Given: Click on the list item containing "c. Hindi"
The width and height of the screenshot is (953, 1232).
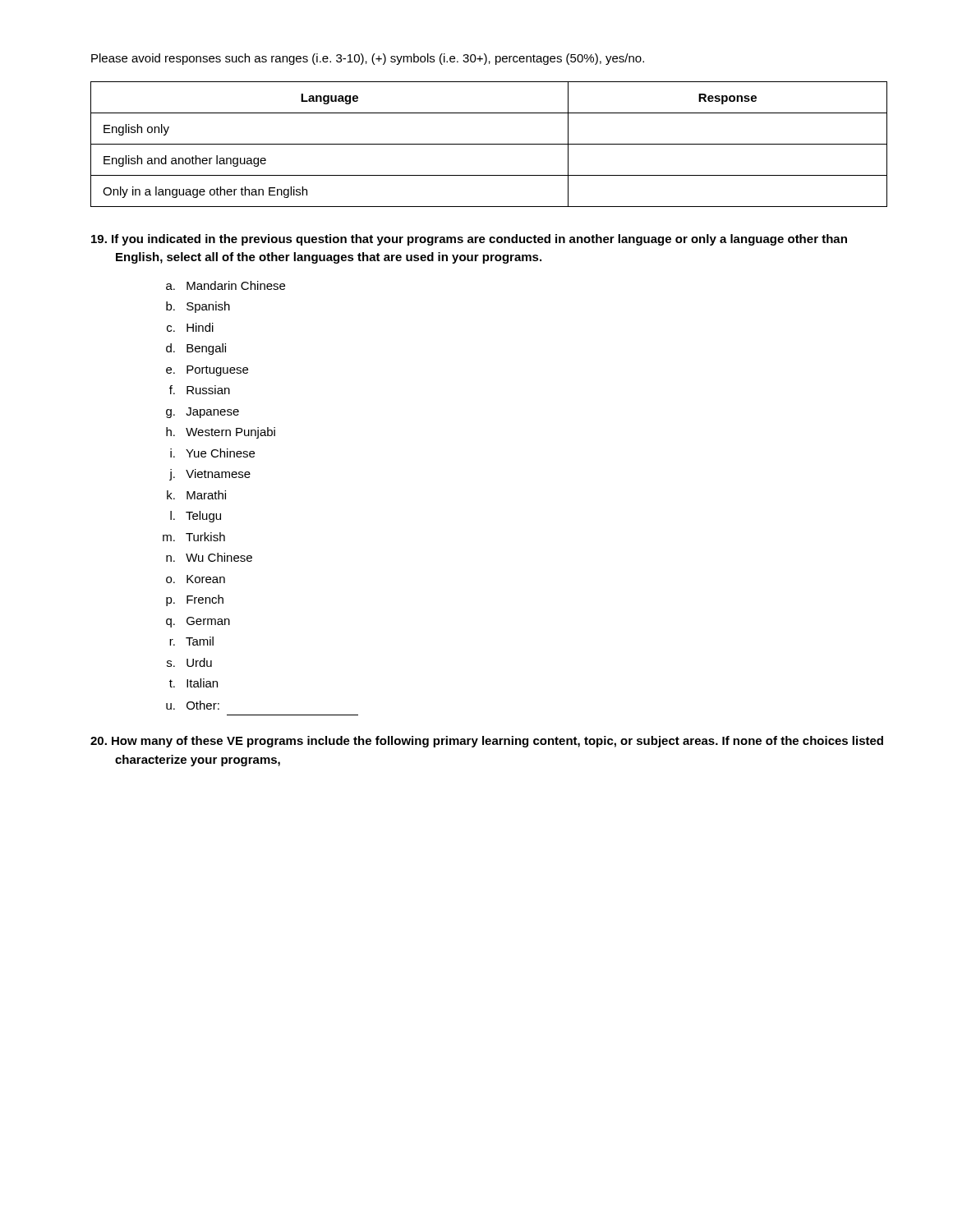Looking at the screenshot, I should coord(185,327).
